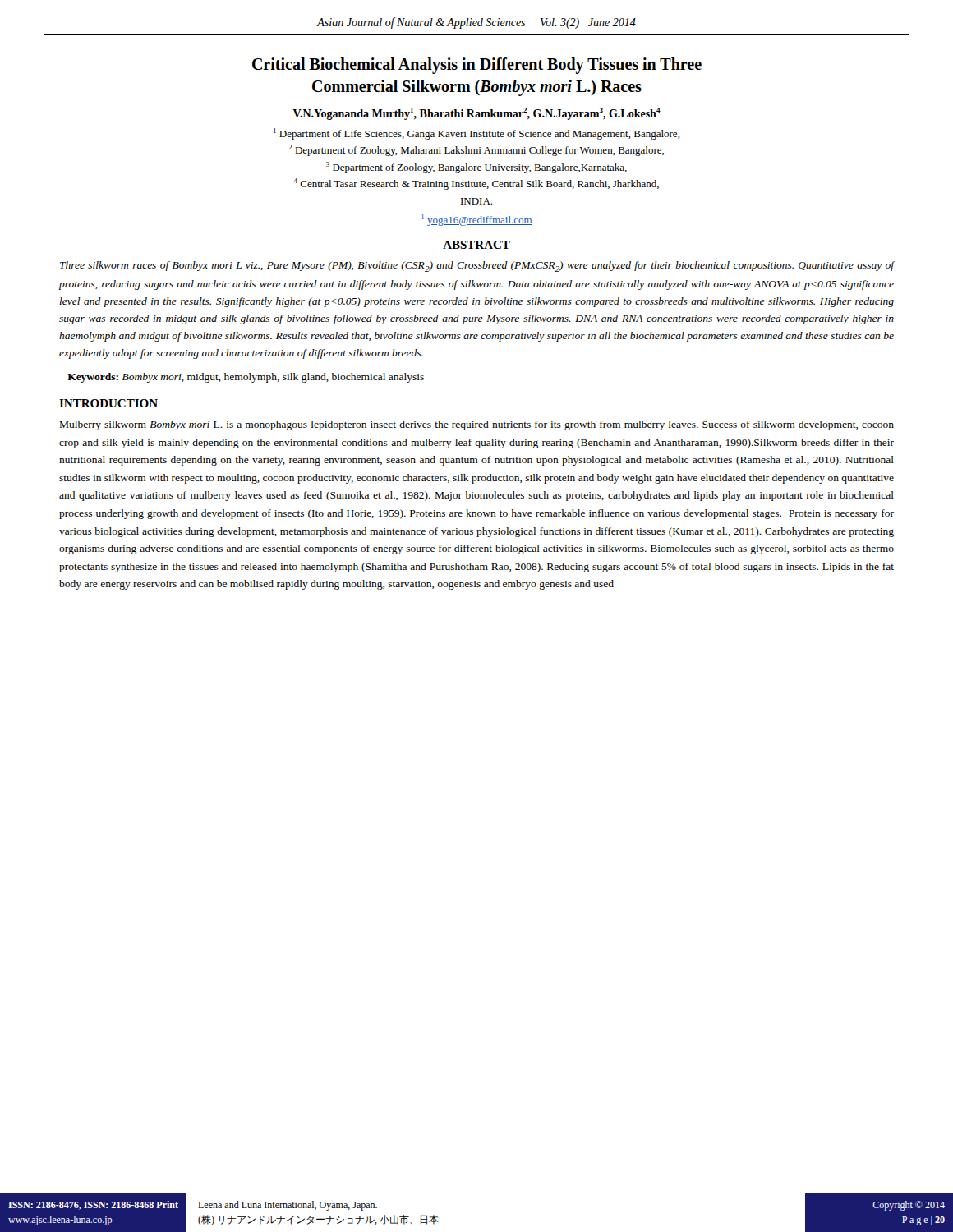The height and width of the screenshot is (1232, 953).
Task: Point to "1 yoga16@rediffmail.com"
Action: (x=476, y=219)
